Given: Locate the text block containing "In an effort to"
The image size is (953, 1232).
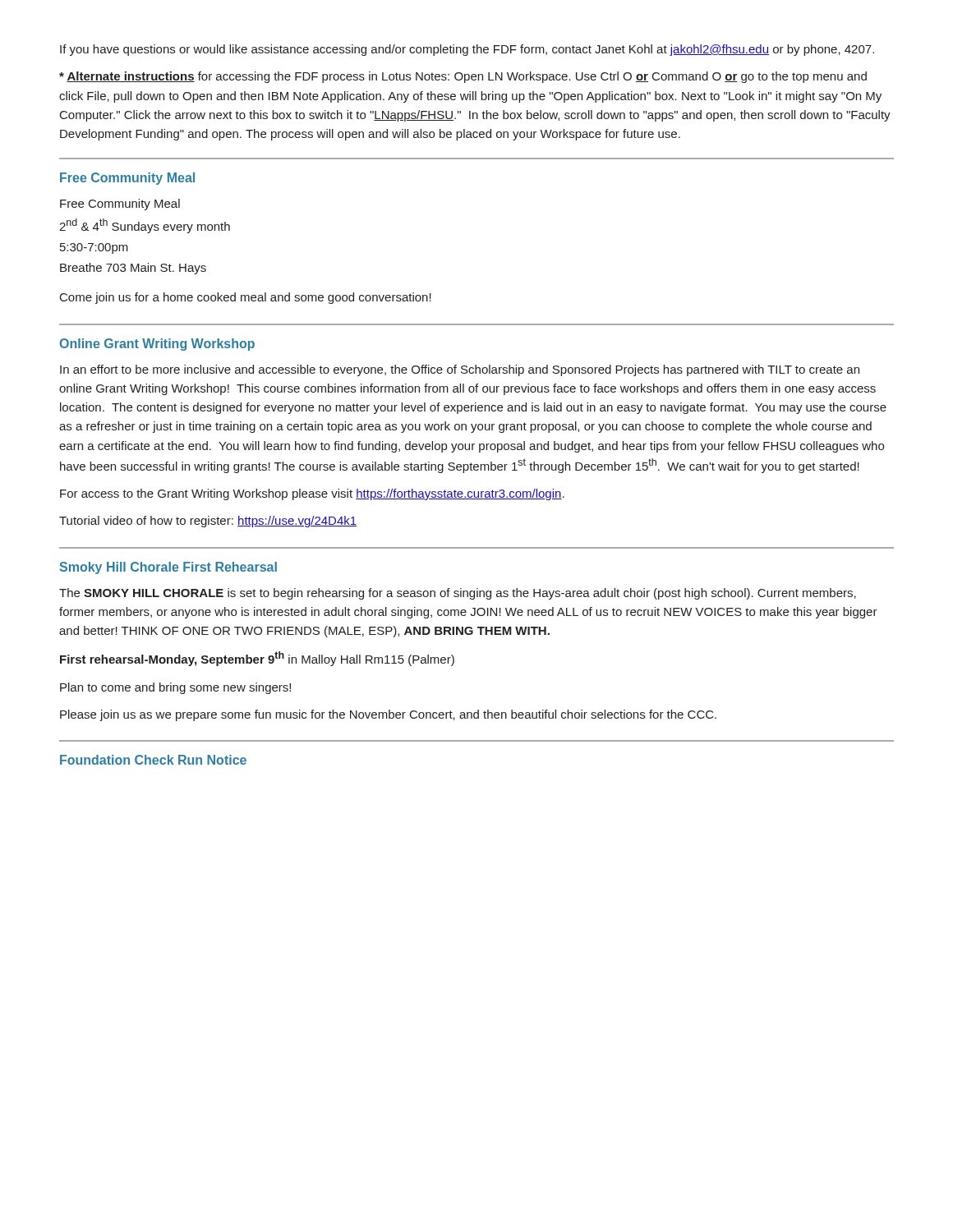Looking at the screenshot, I should (473, 417).
